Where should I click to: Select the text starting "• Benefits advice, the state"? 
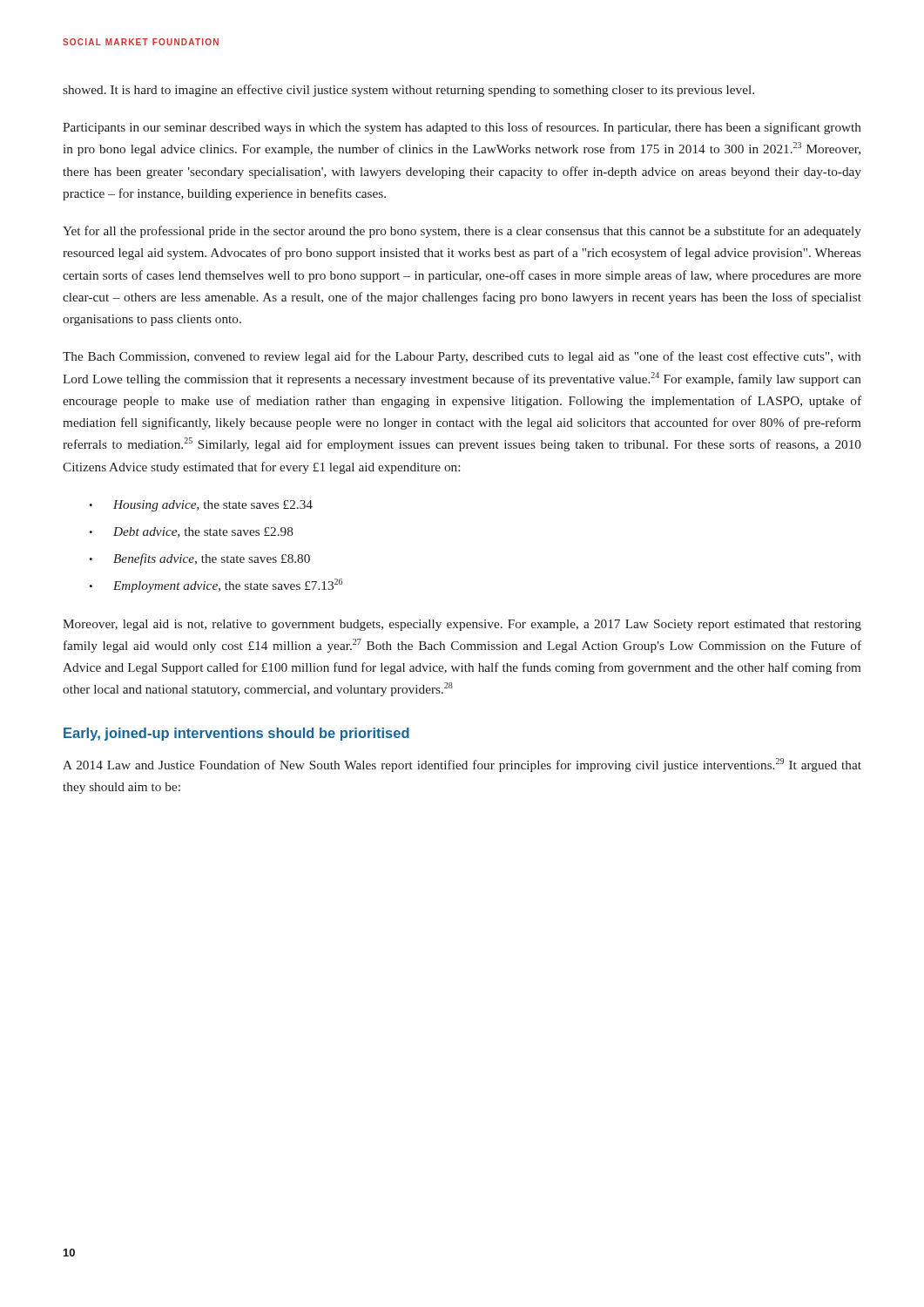point(199,559)
